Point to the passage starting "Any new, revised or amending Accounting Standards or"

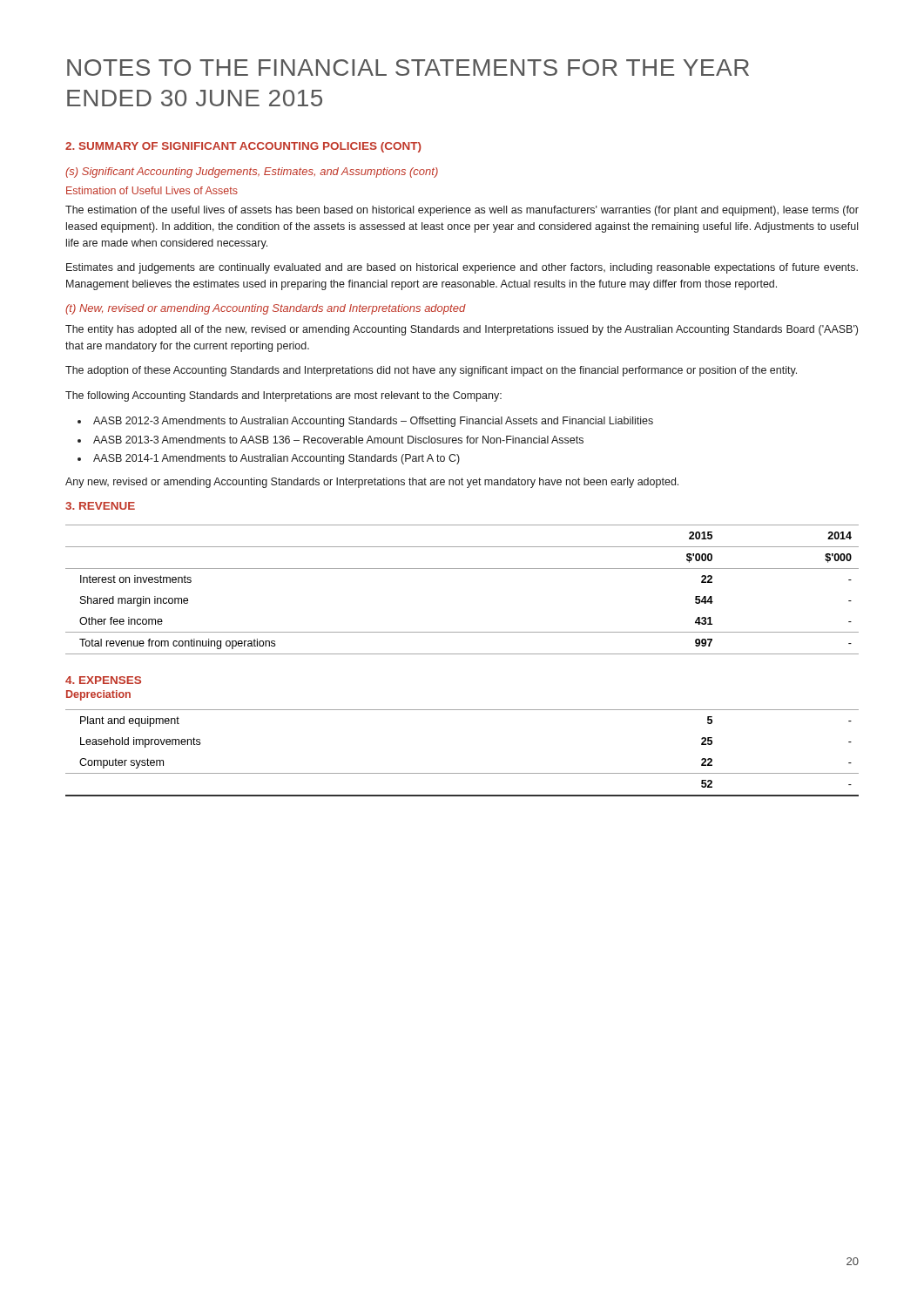click(462, 482)
